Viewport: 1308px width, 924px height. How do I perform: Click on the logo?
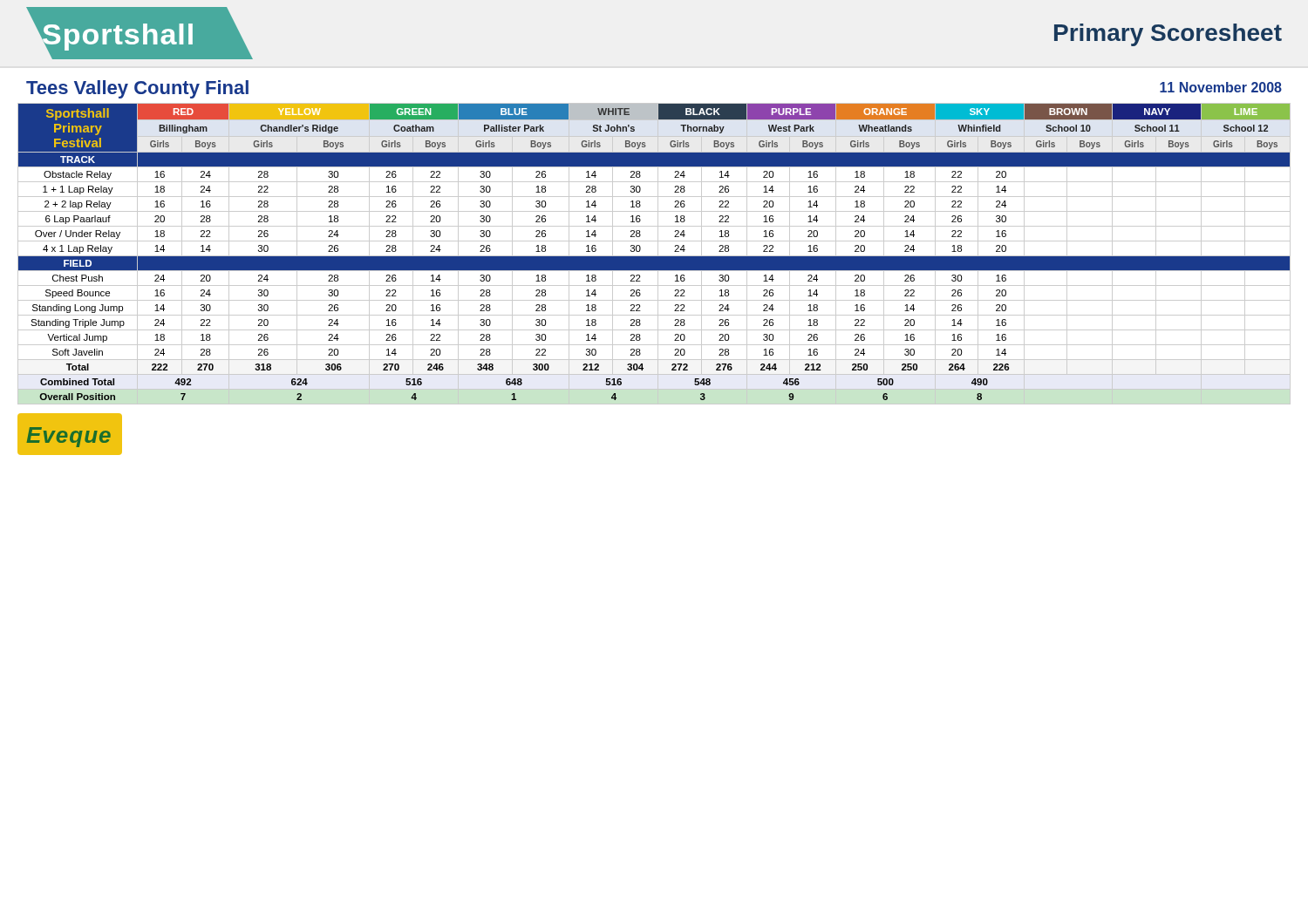click(70, 436)
